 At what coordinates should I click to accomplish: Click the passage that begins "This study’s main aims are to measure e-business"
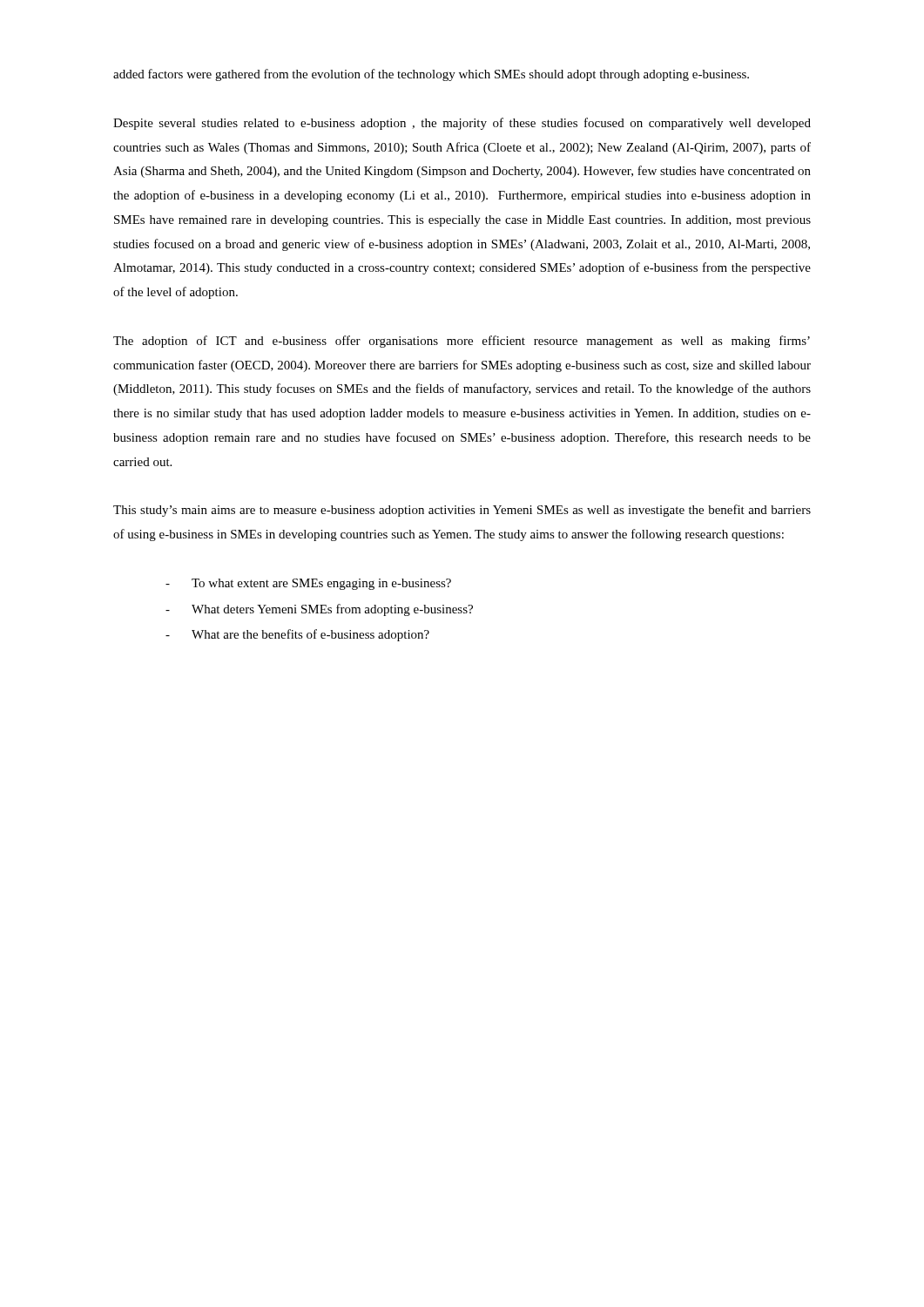(462, 522)
